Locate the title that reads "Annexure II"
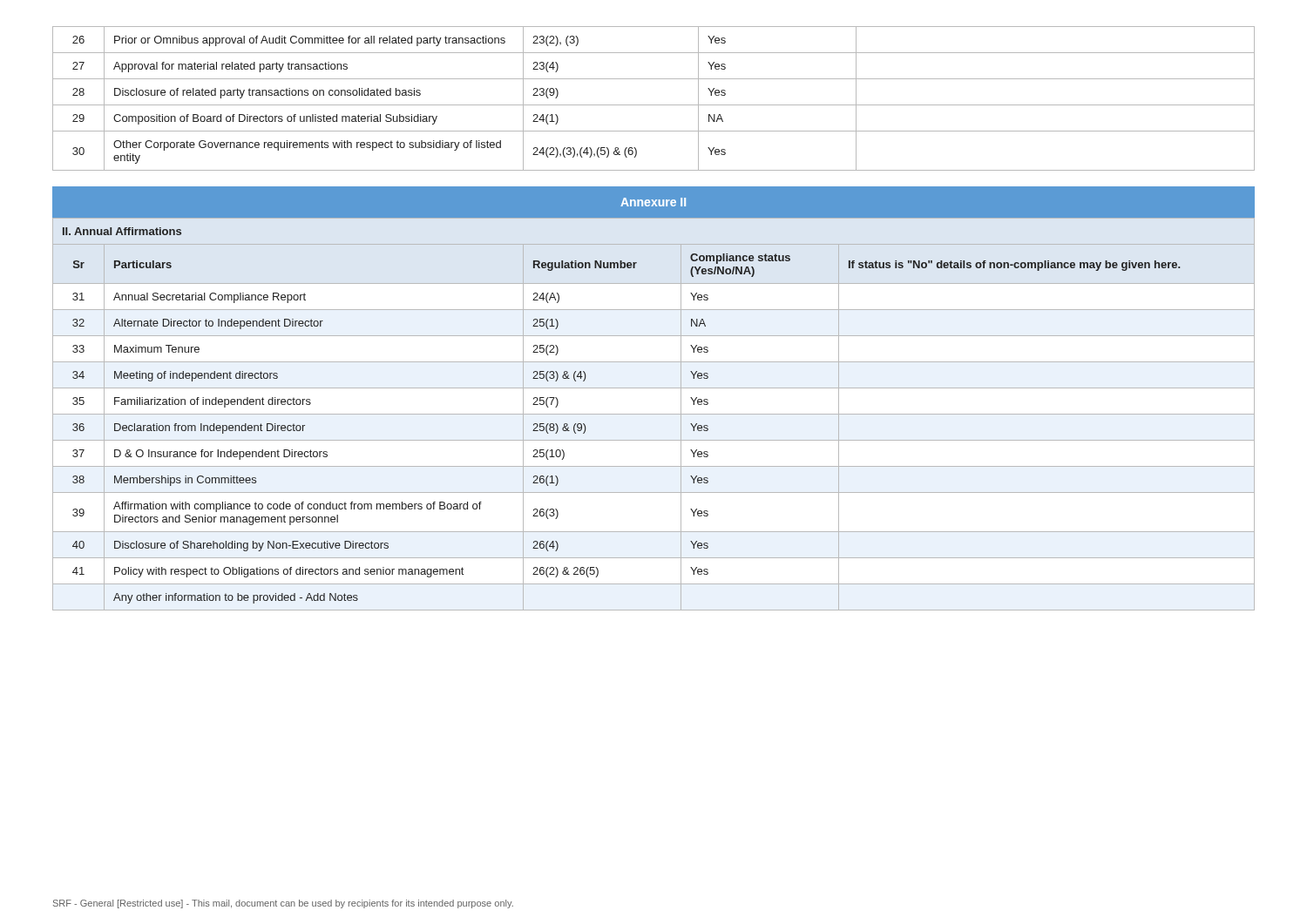The height and width of the screenshot is (924, 1307). coord(654,202)
